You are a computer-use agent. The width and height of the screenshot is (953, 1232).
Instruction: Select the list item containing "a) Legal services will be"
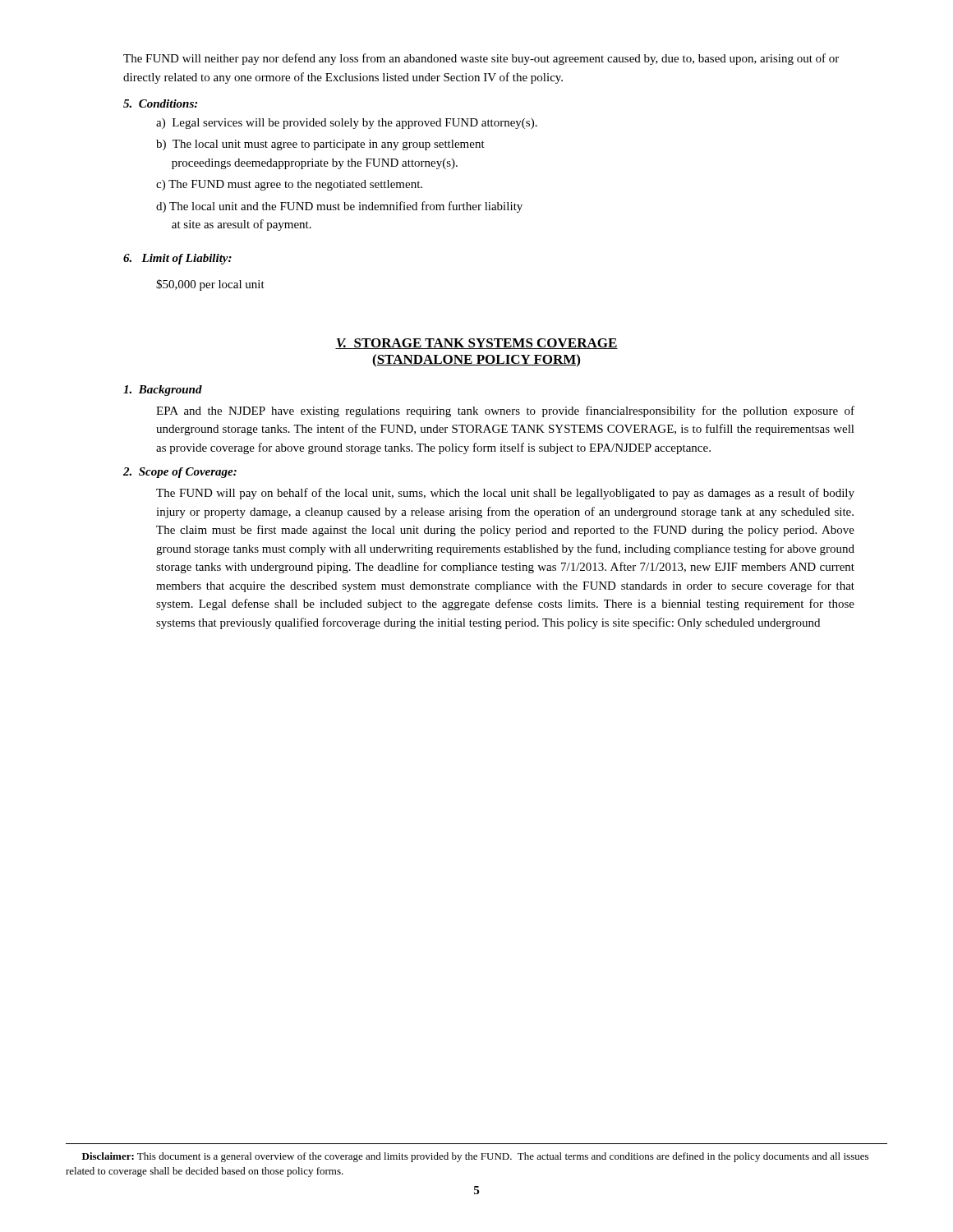(x=347, y=122)
